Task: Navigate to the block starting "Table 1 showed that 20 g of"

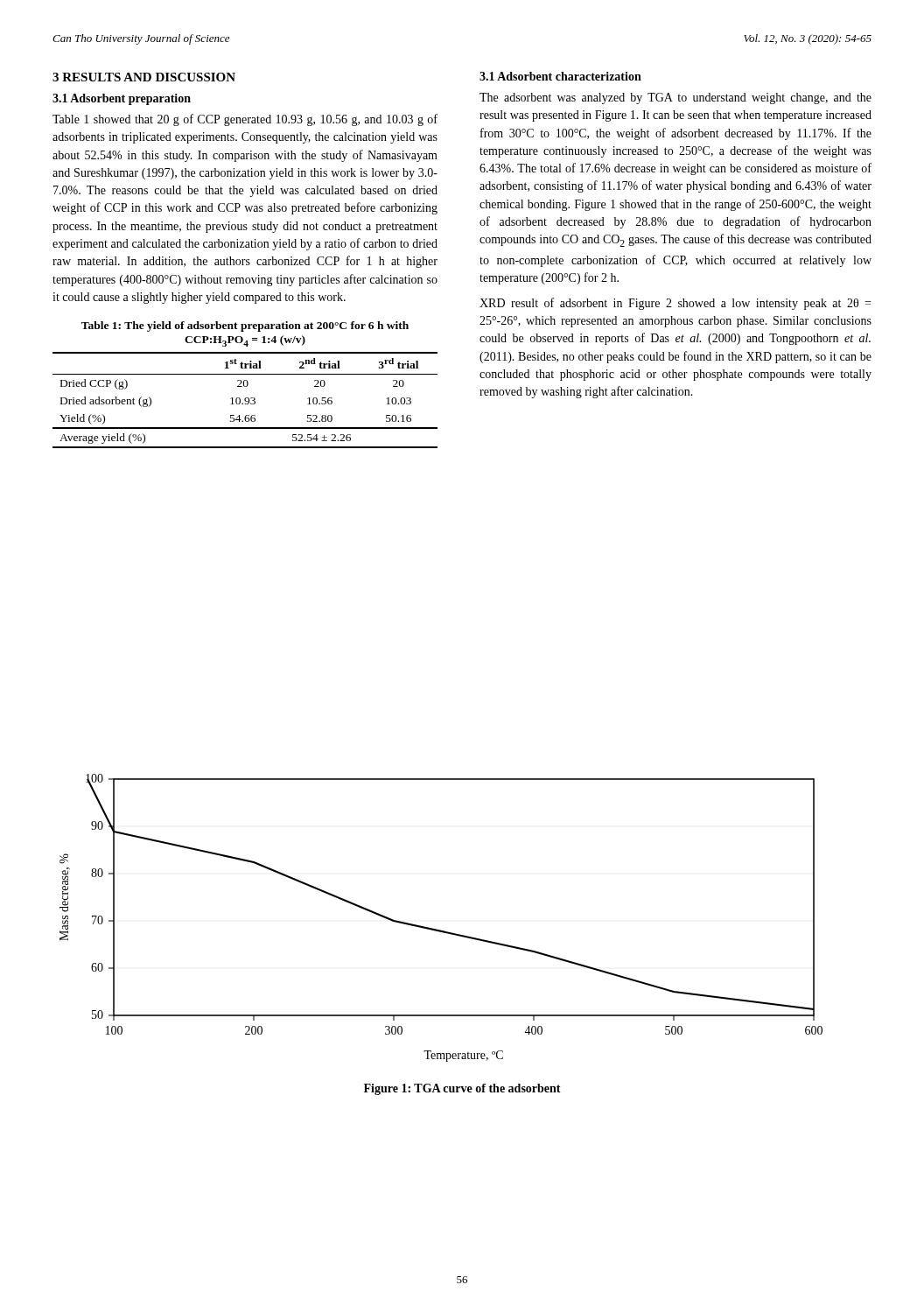Action: 245,209
